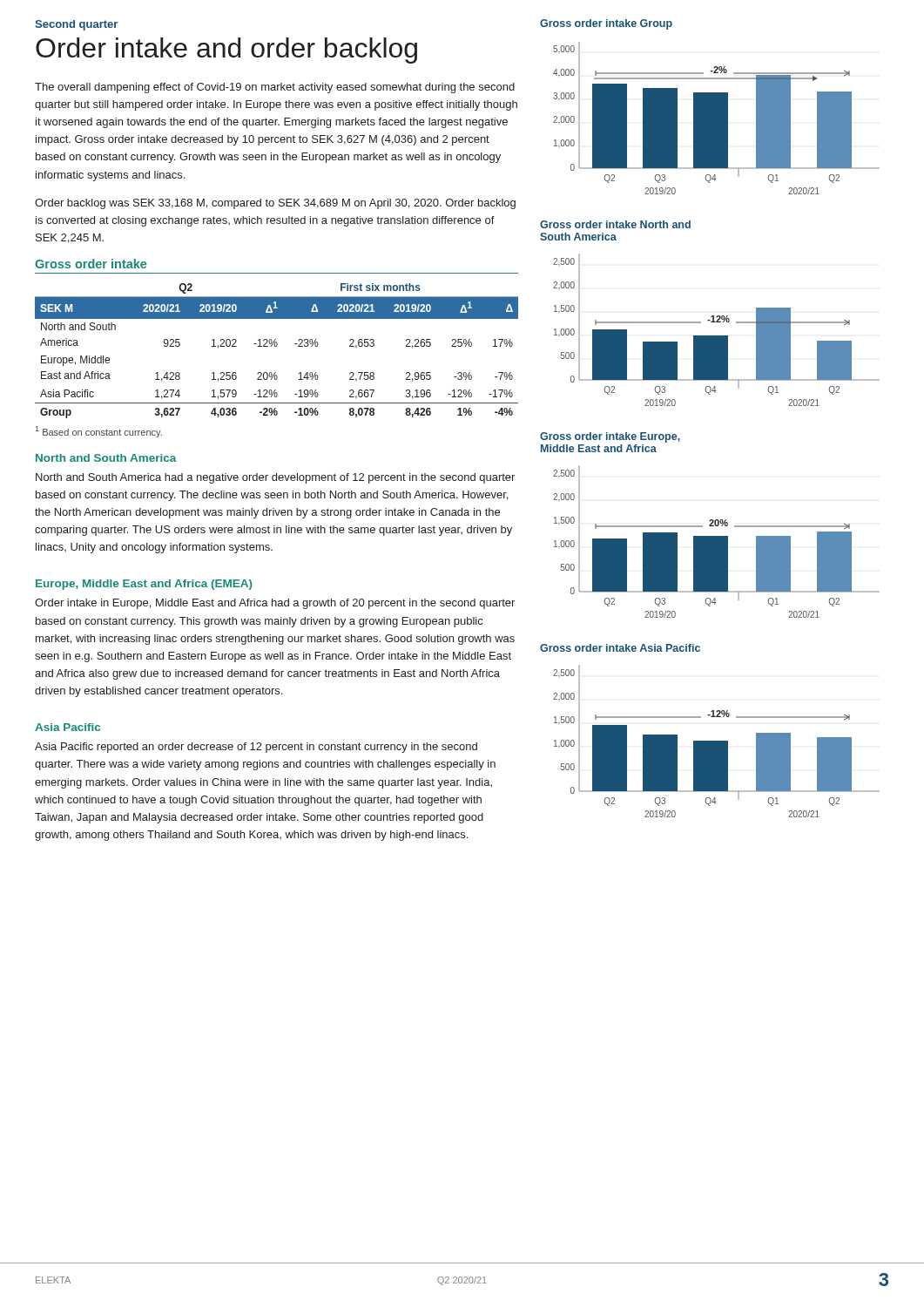Find the title that reads "Order intake and order backlog"
The width and height of the screenshot is (924, 1307).
point(227,48)
